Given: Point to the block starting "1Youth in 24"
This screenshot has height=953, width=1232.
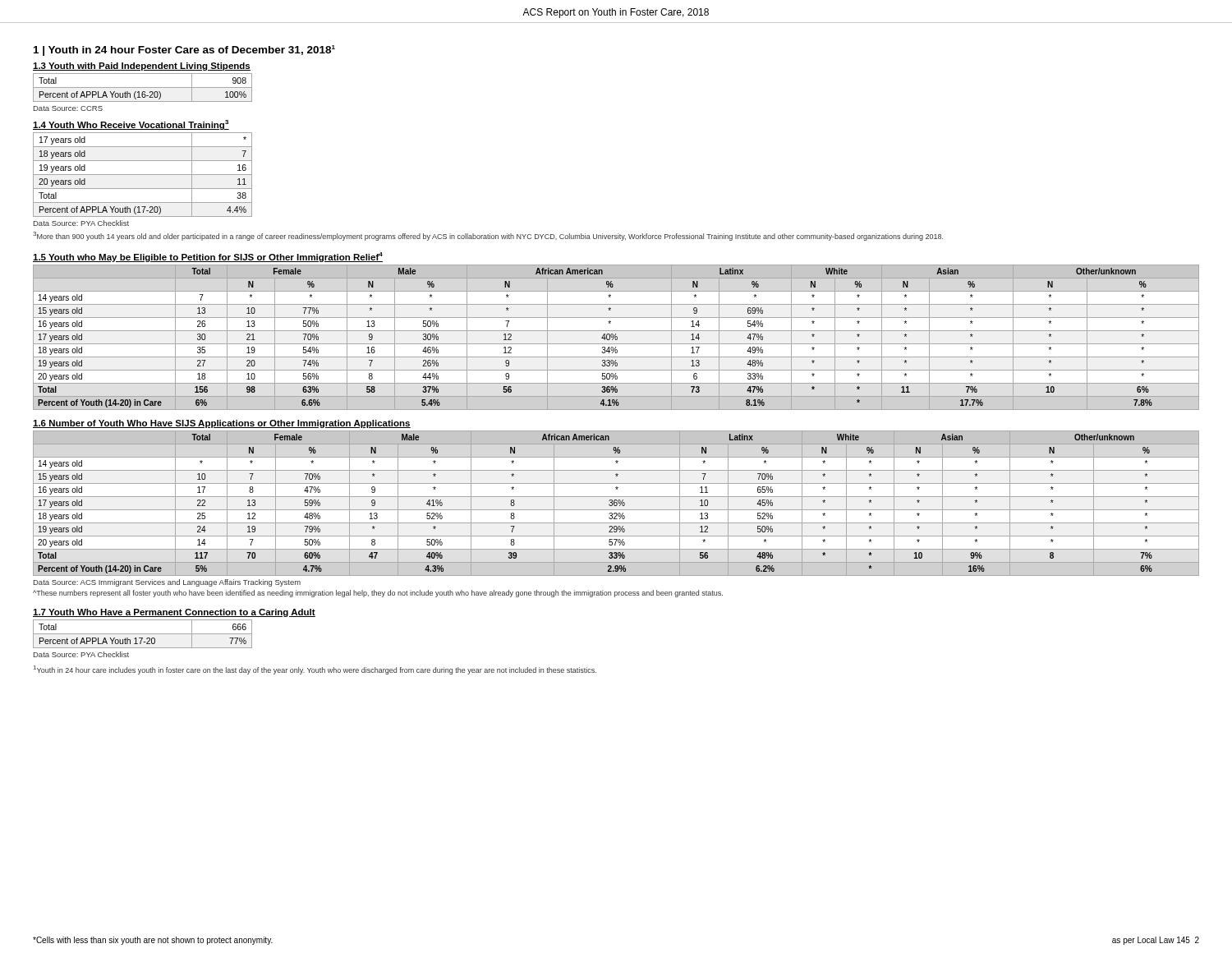Looking at the screenshot, I should [x=315, y=669].
